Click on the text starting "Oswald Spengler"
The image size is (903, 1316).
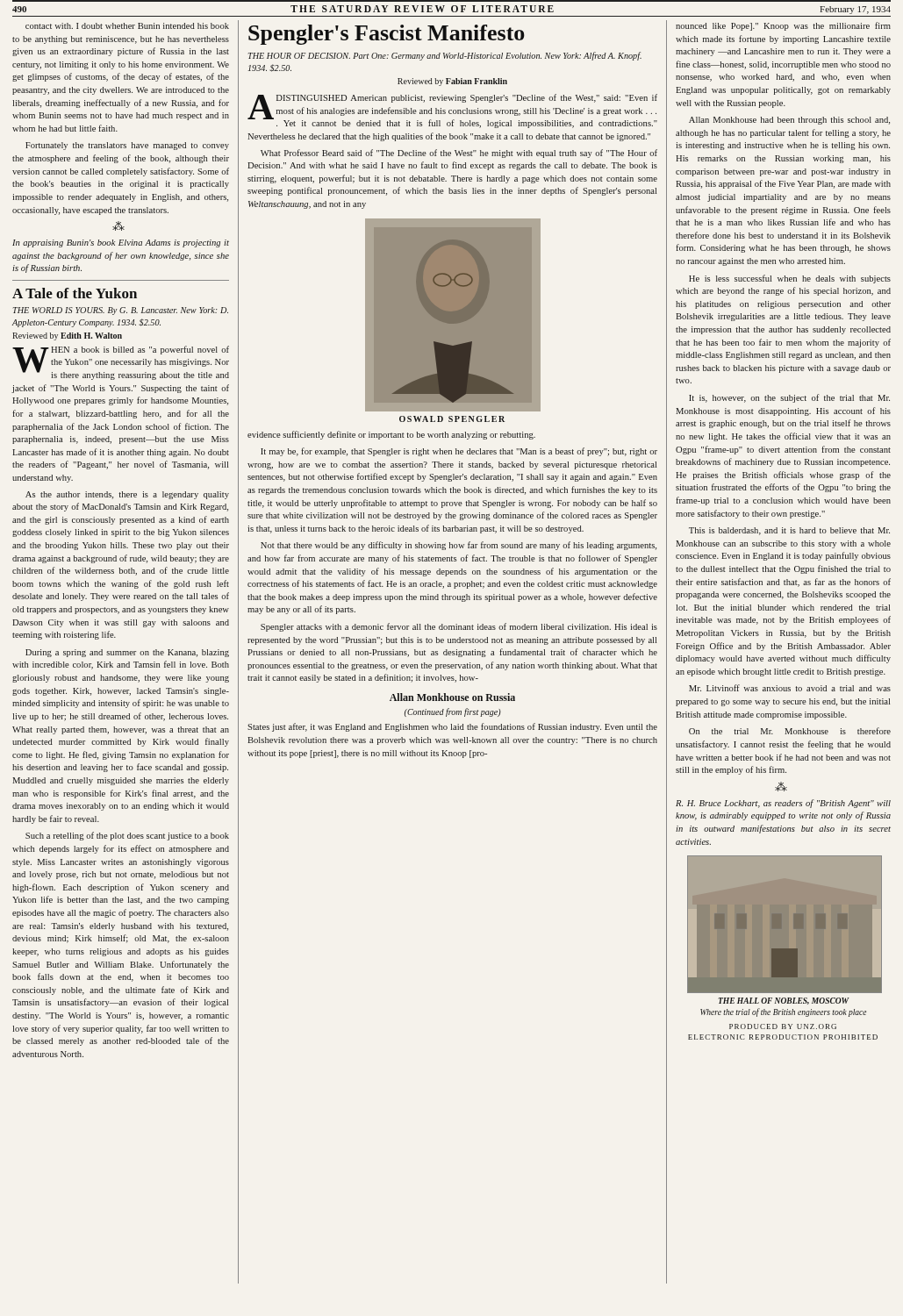pos(452,419)
